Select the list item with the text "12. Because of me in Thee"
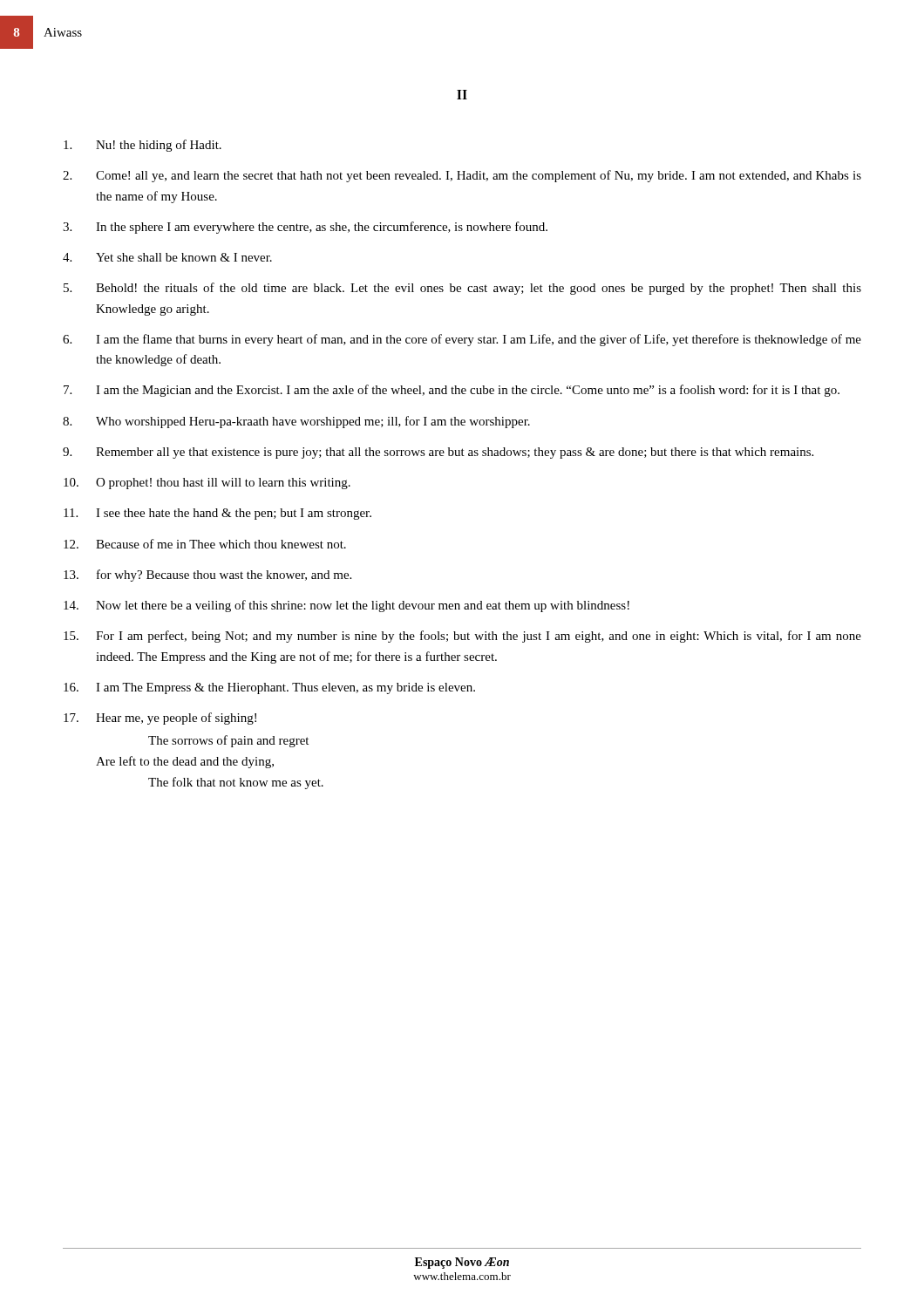Viewport: 924px width, 1308px height. (x=205, y=544)
